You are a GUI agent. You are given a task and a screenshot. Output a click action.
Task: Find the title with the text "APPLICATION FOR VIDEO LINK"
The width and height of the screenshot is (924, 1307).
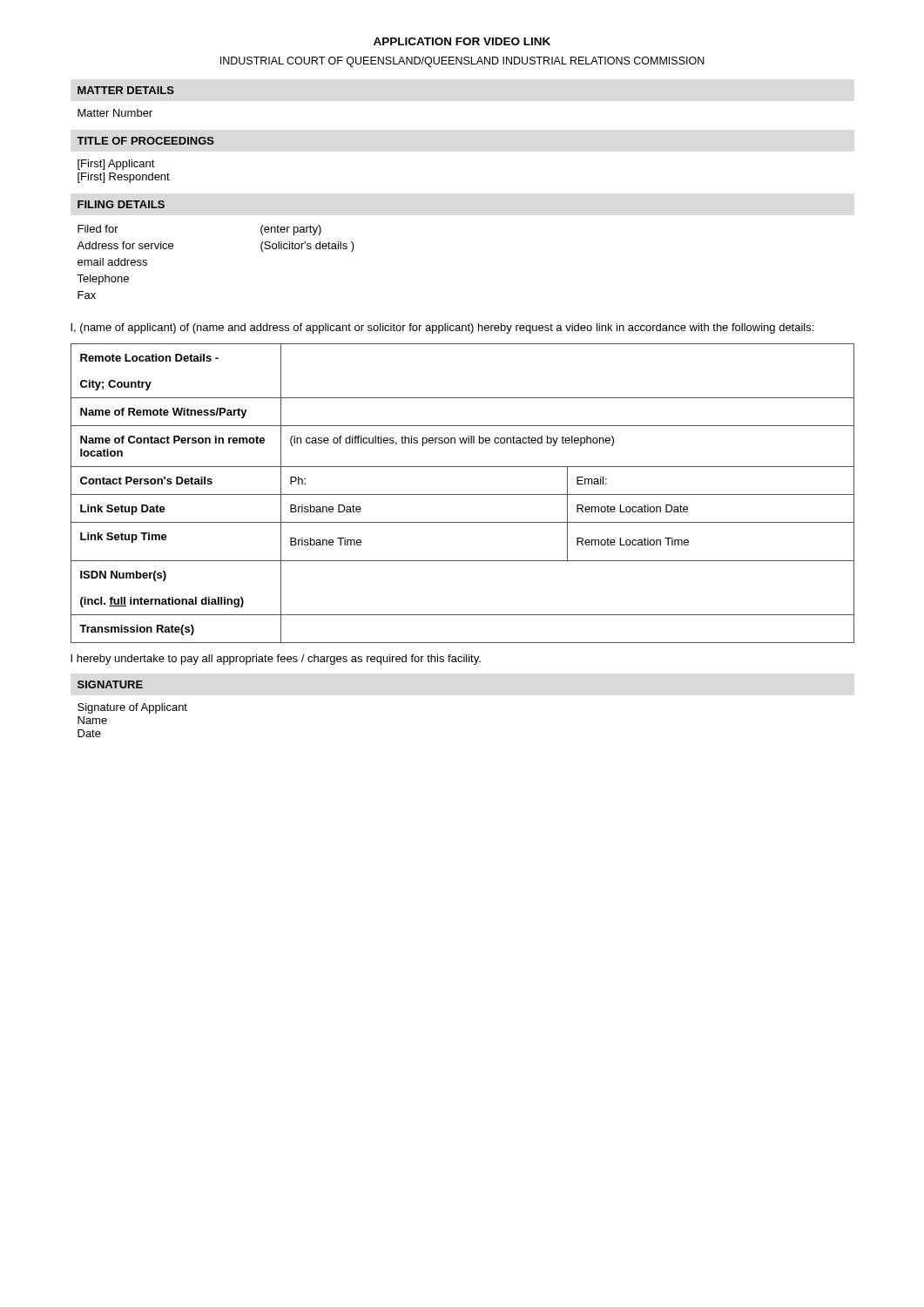pyautogui.click(x=462, y=41)
